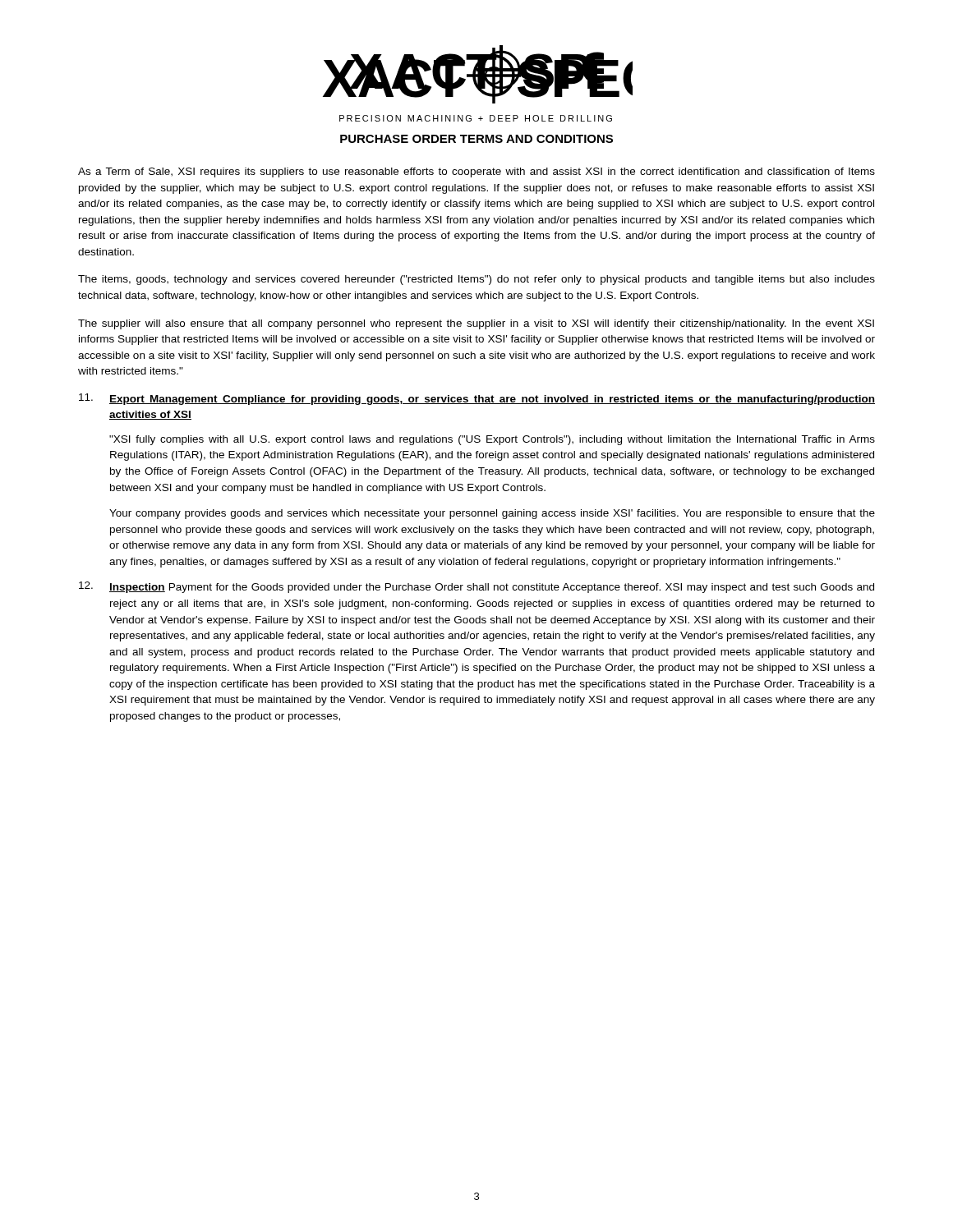
Task: Select the text block with the text "Your company provides goods and"
Action: point(492,537)
